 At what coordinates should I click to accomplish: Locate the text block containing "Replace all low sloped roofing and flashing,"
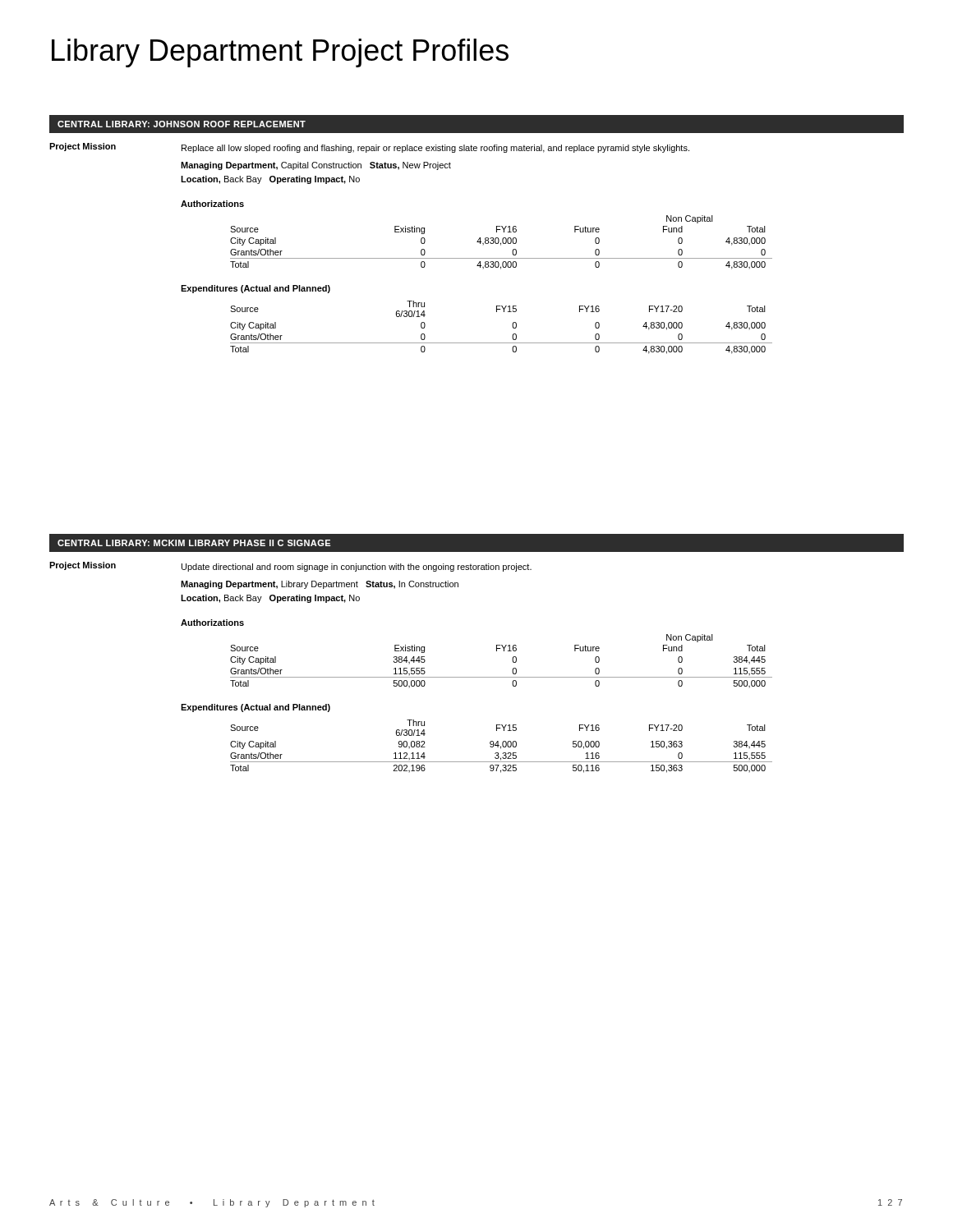[435, 148]
